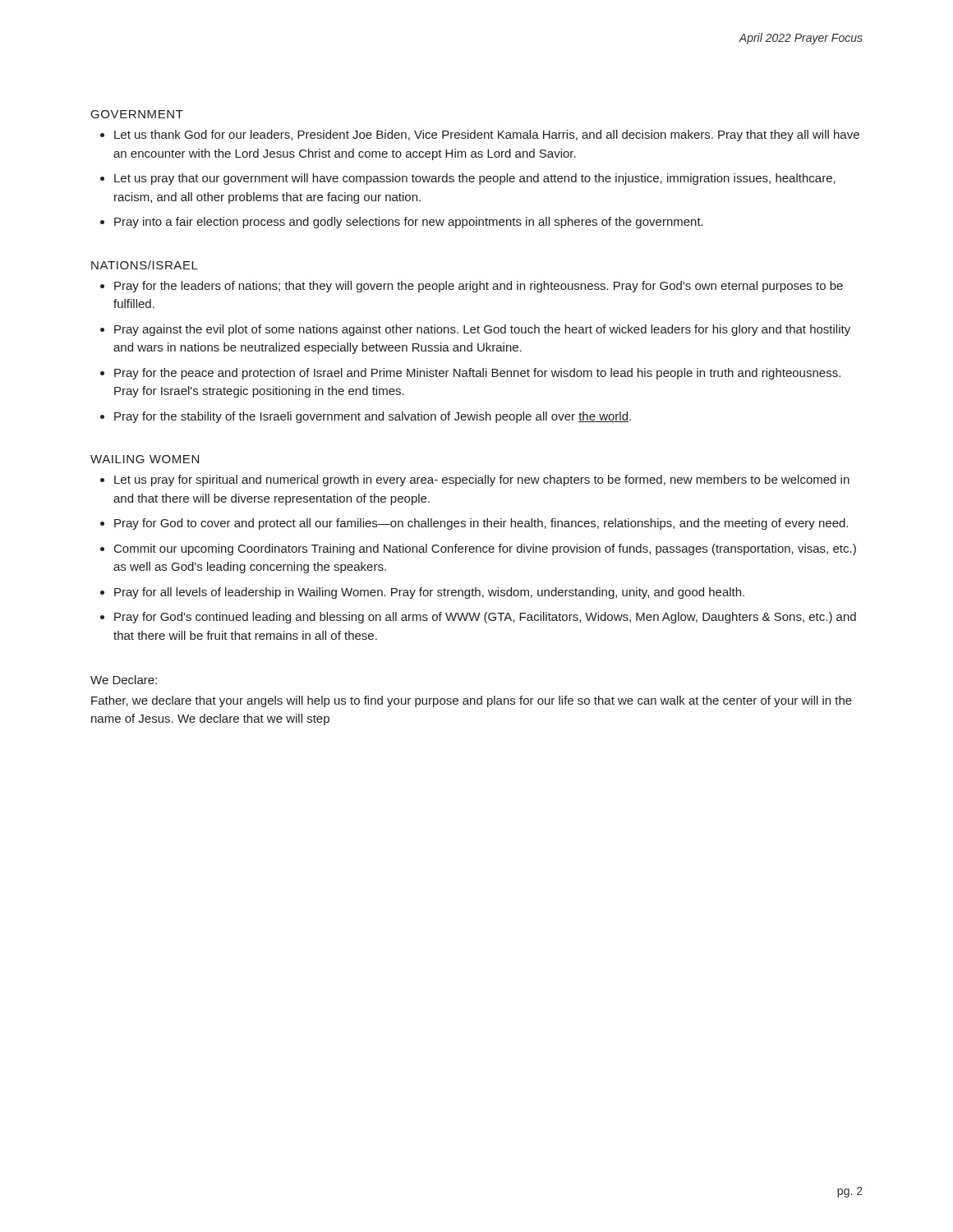This screenshot has height=1232, width=953.
Task: Locate the list item that says "Commit our upcoming"
Action: click(x=485, y=557)
